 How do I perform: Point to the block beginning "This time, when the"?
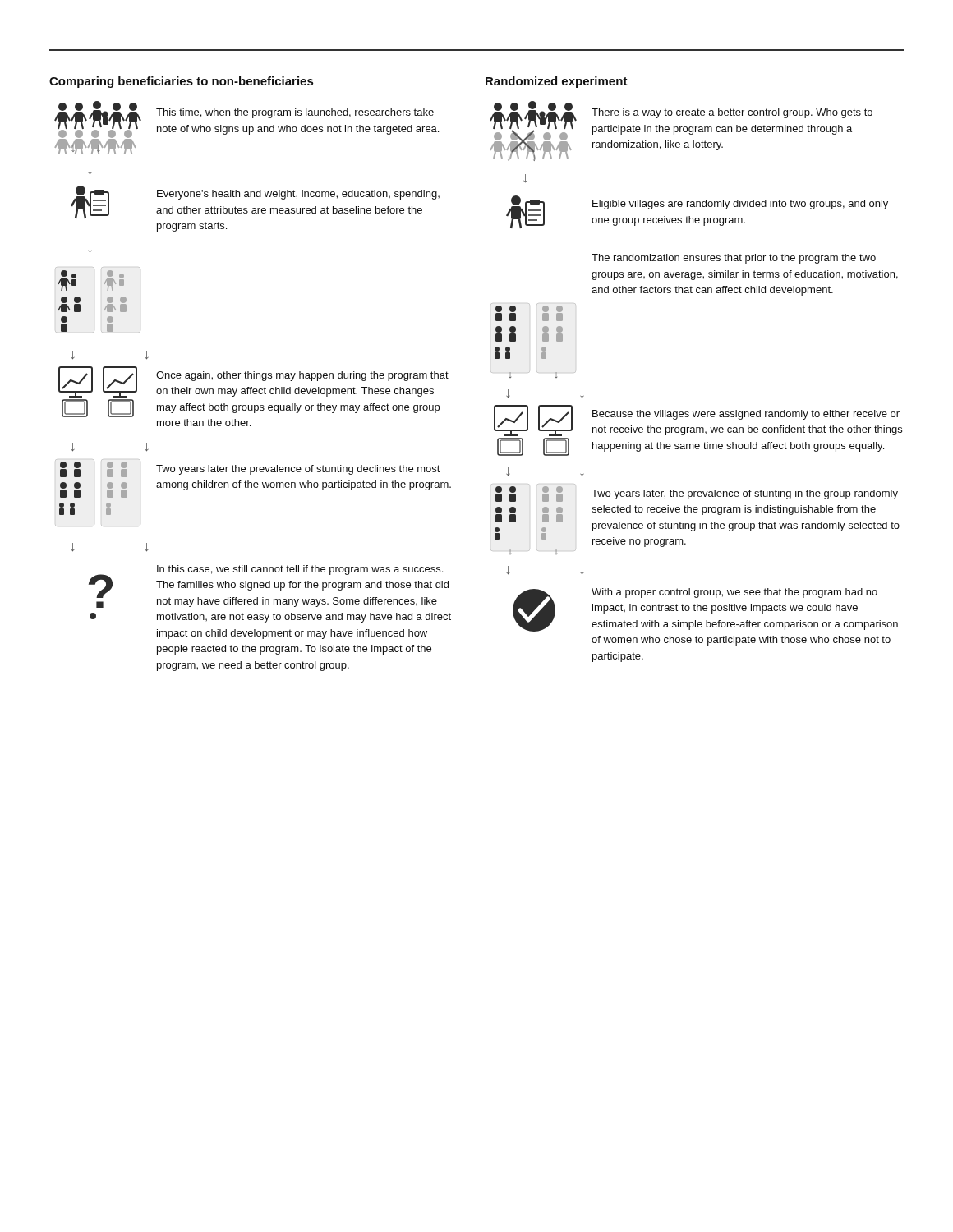point(298,120)
